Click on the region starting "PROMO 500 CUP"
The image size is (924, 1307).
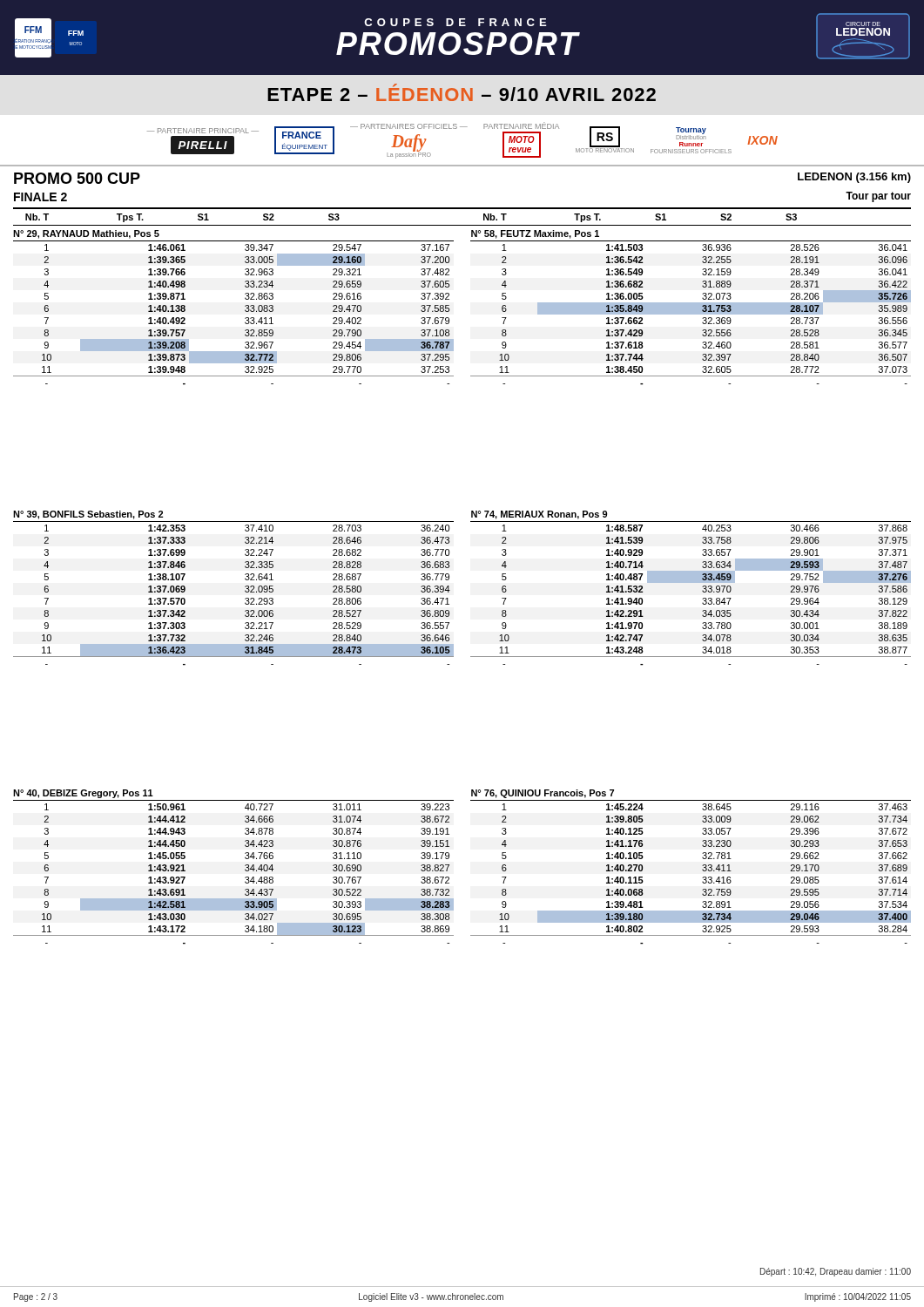tap(77, 179)
